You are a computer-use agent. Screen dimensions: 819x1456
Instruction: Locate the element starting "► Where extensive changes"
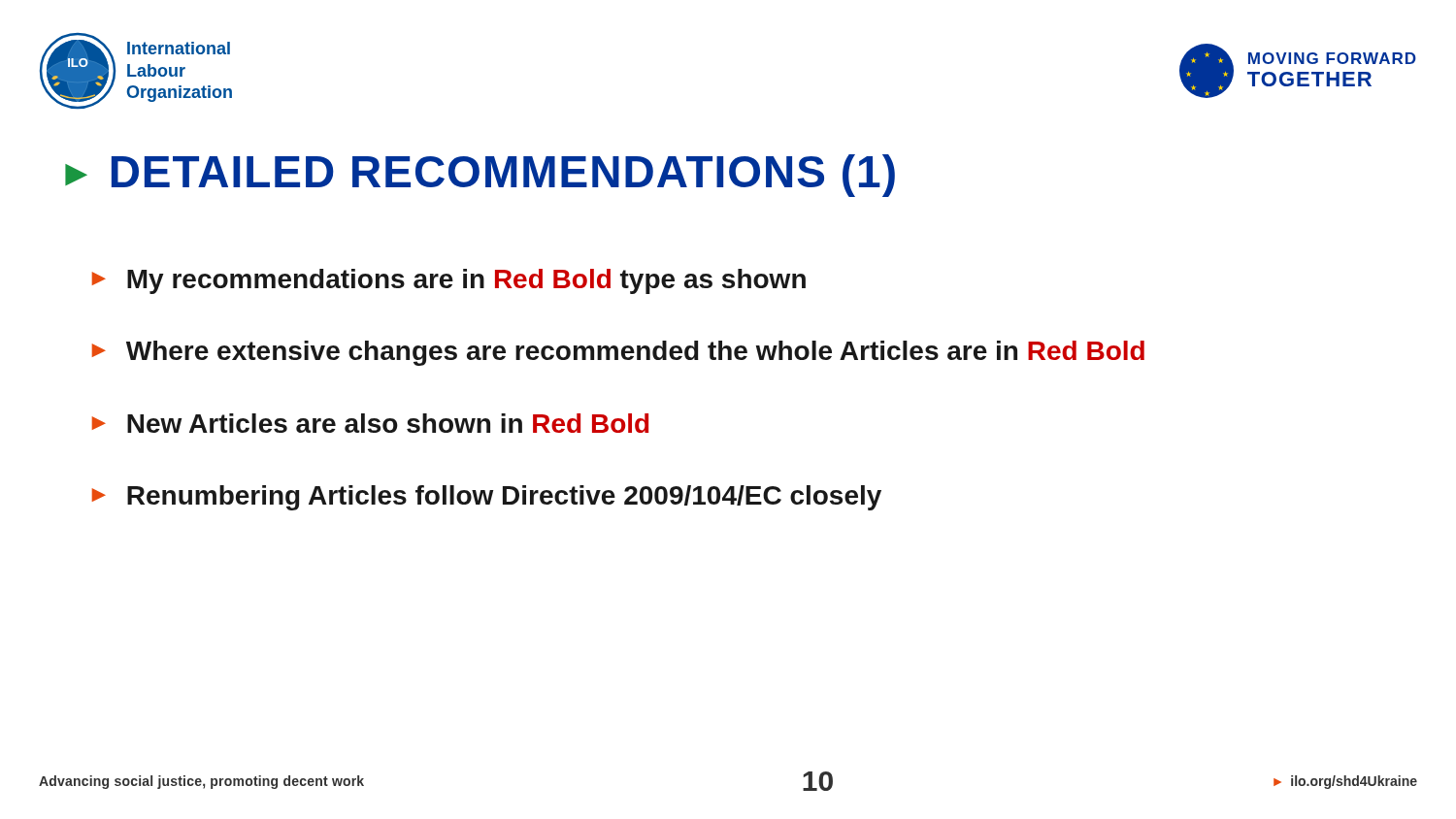coord(617,352)
